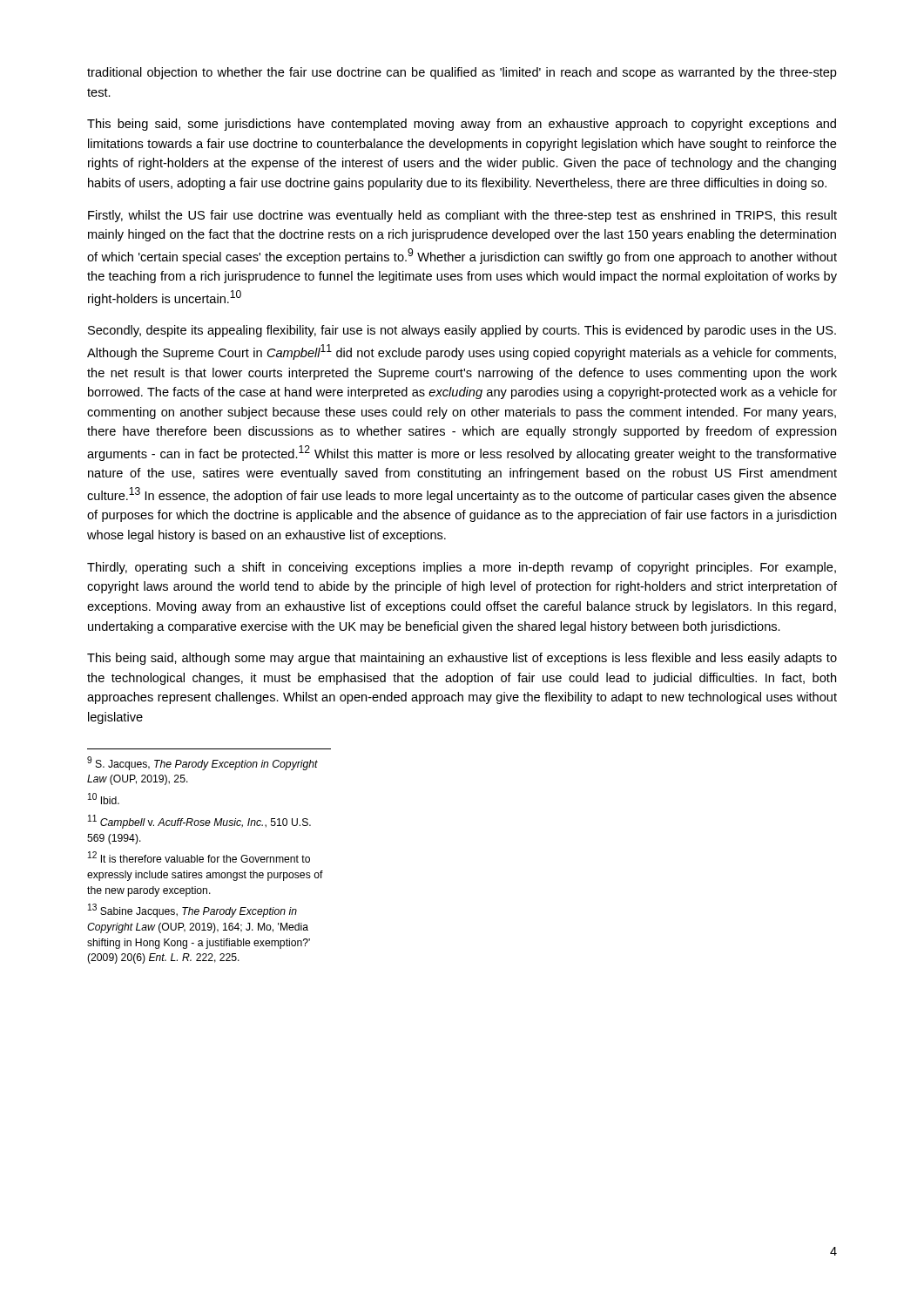
Task: Point to the block beginning "9 S. Jacques, The"
Action: (x=202, y=770)
